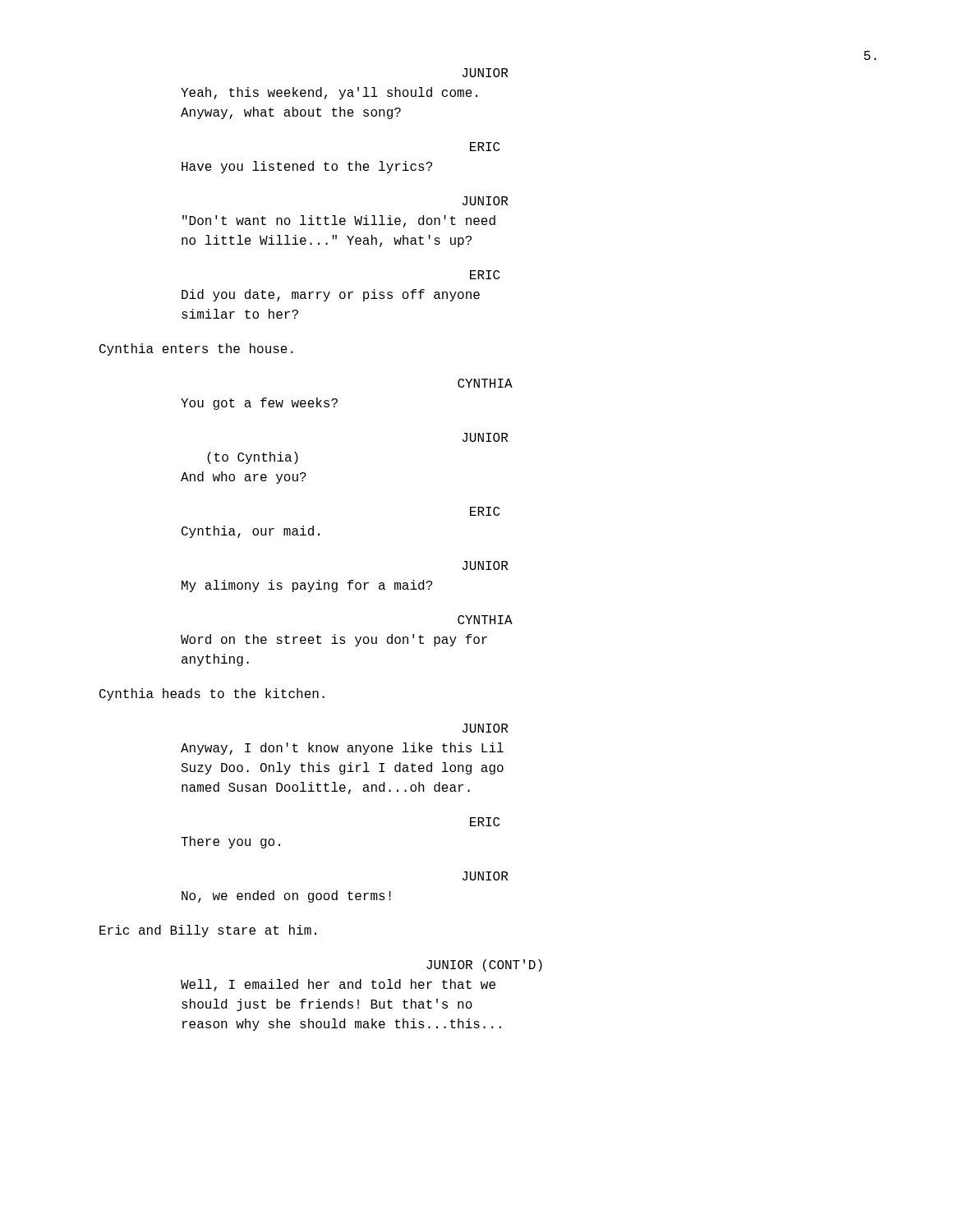Screen dimensions: 1232x953
Task: Locate the text that reads "ERIC Cynthia, our maid."
Action: (485, 511)
